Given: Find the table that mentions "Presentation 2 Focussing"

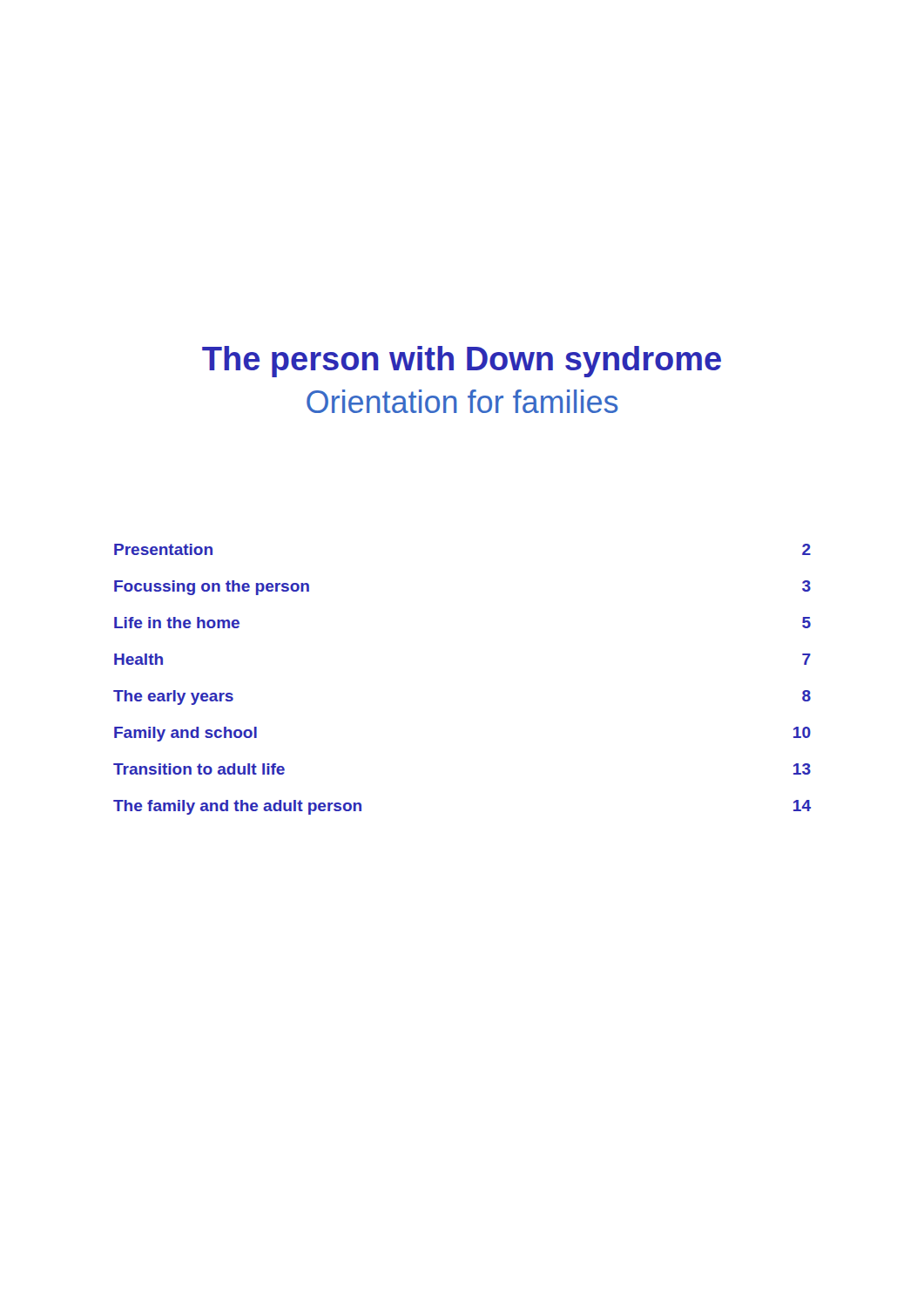Looking at the screenshot, I should pyautogui.click(x=462, y=678).
